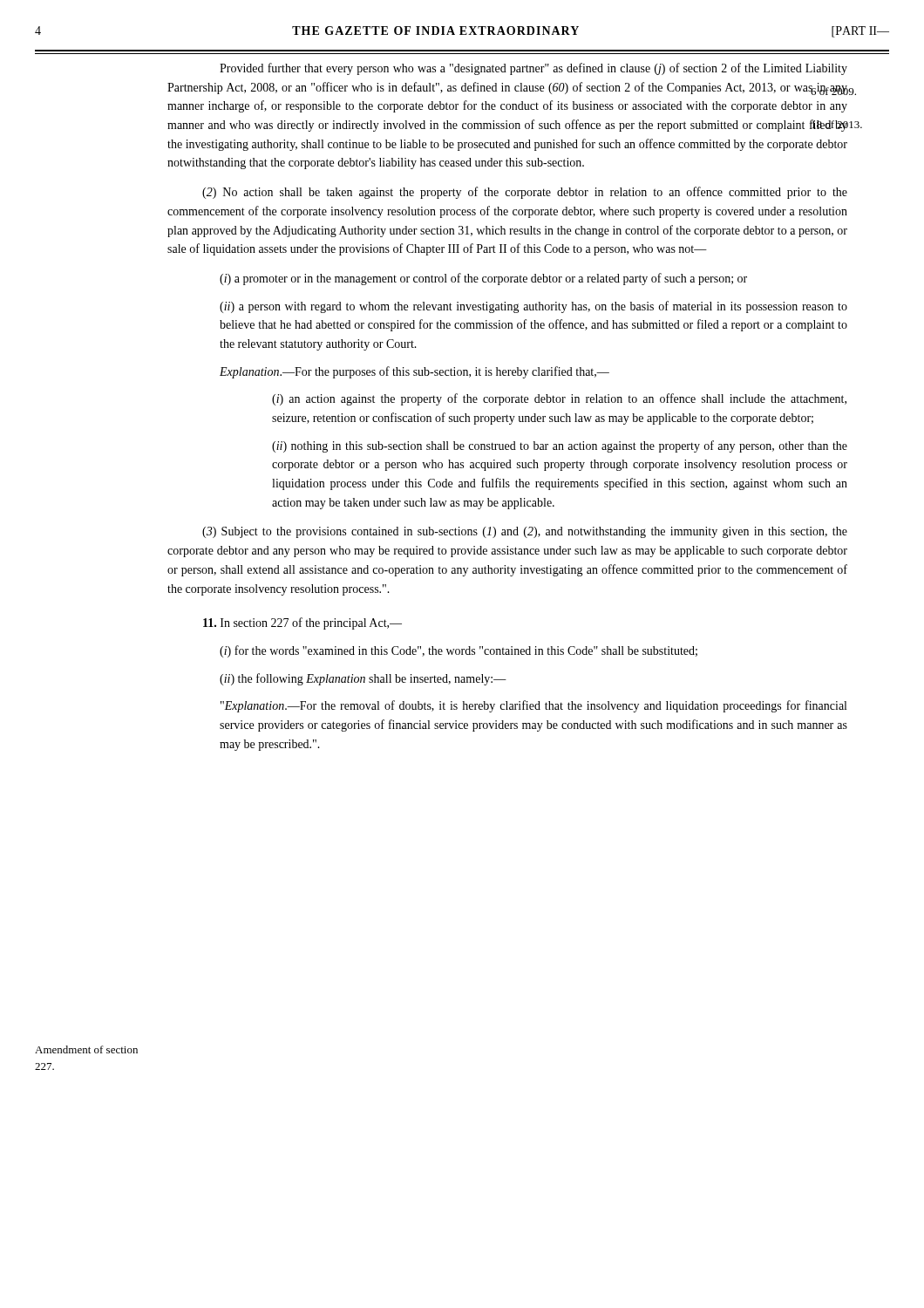The image size is (924, 1308).
Task: Select the text block starting ""Explanation.—For the removal of doubts, it"
Action: (533, 725)
